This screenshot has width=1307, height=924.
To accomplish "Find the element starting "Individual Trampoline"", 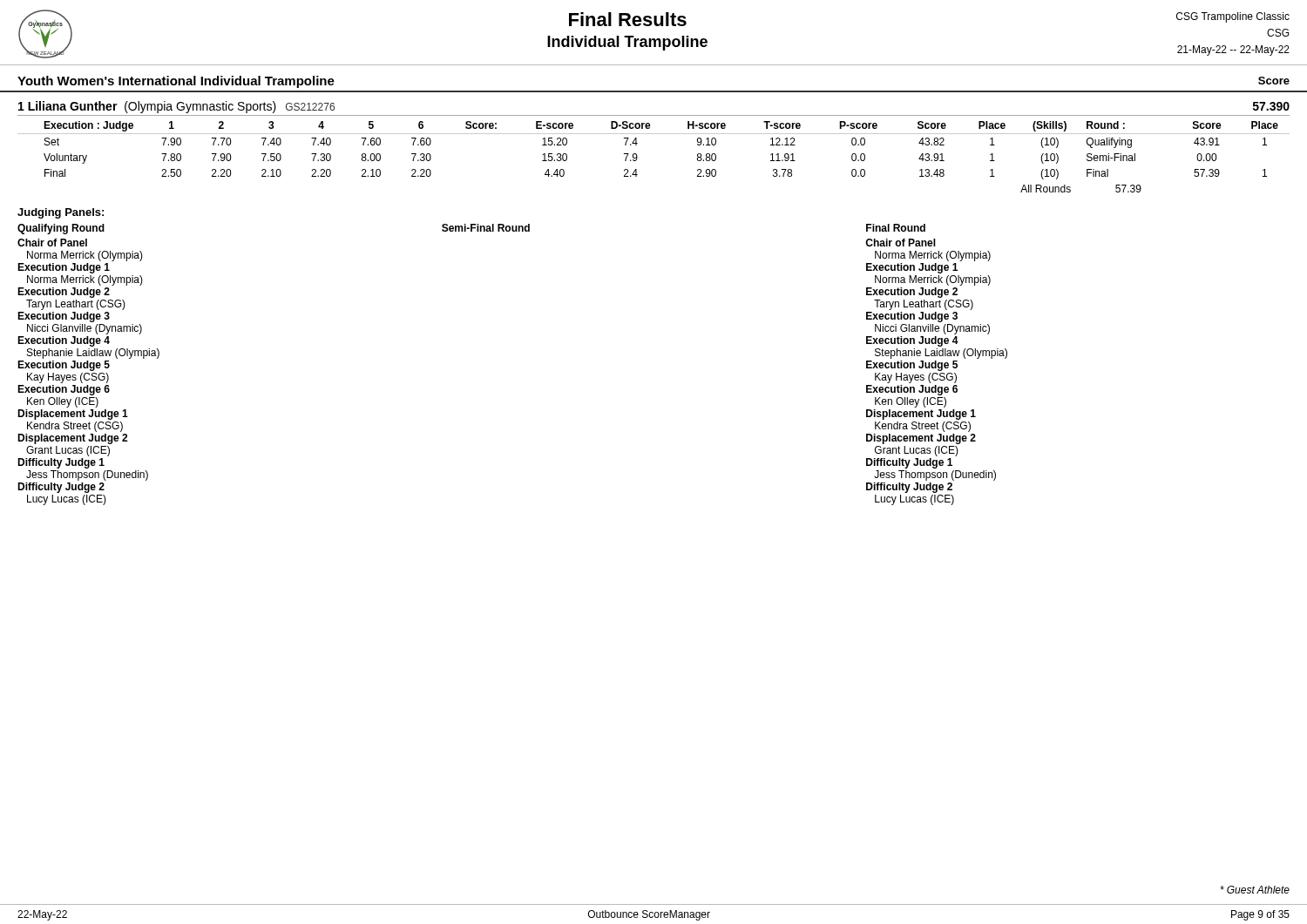I will [x=627, y=42].
